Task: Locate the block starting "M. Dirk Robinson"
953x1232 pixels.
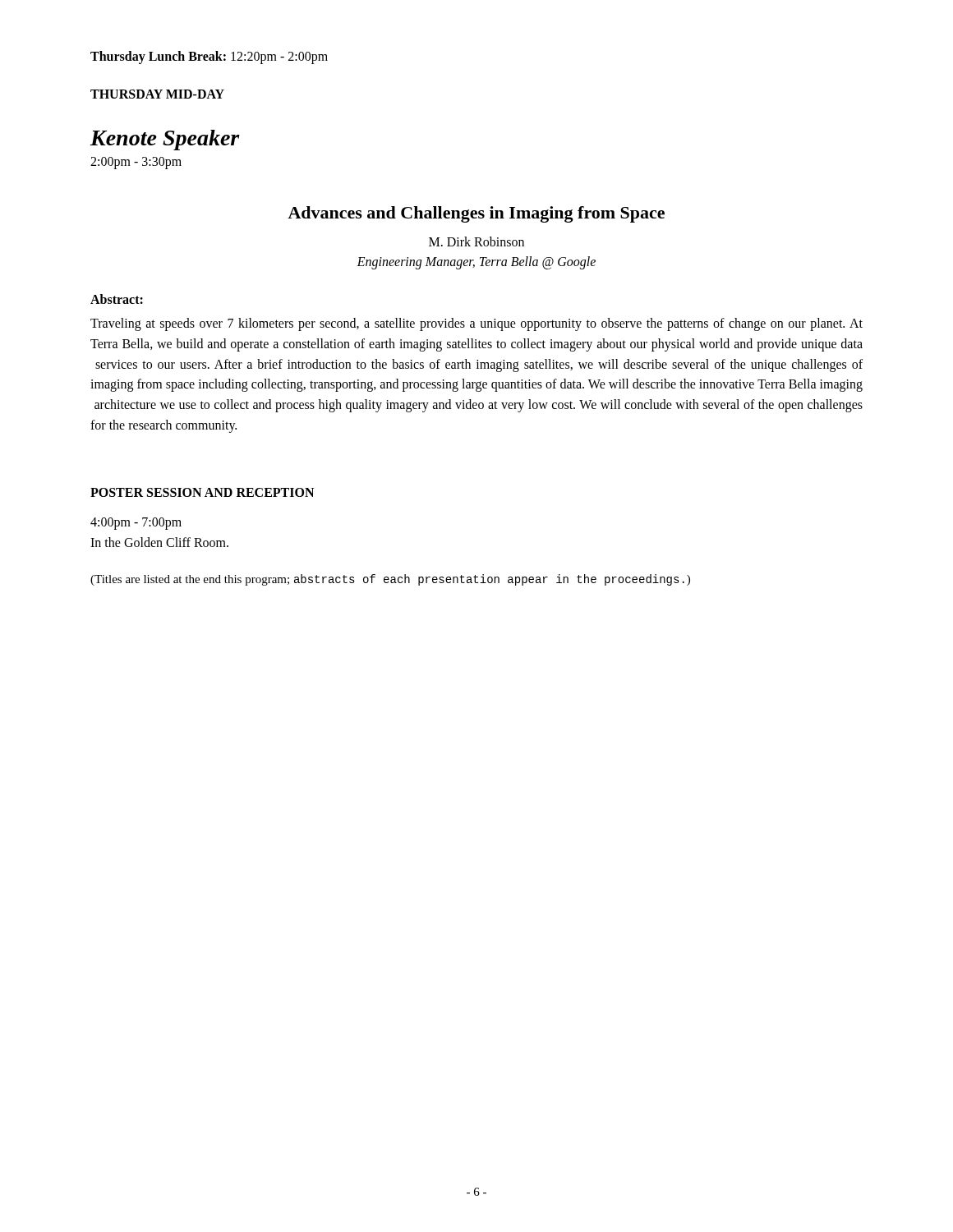Action: click(476, 242)
